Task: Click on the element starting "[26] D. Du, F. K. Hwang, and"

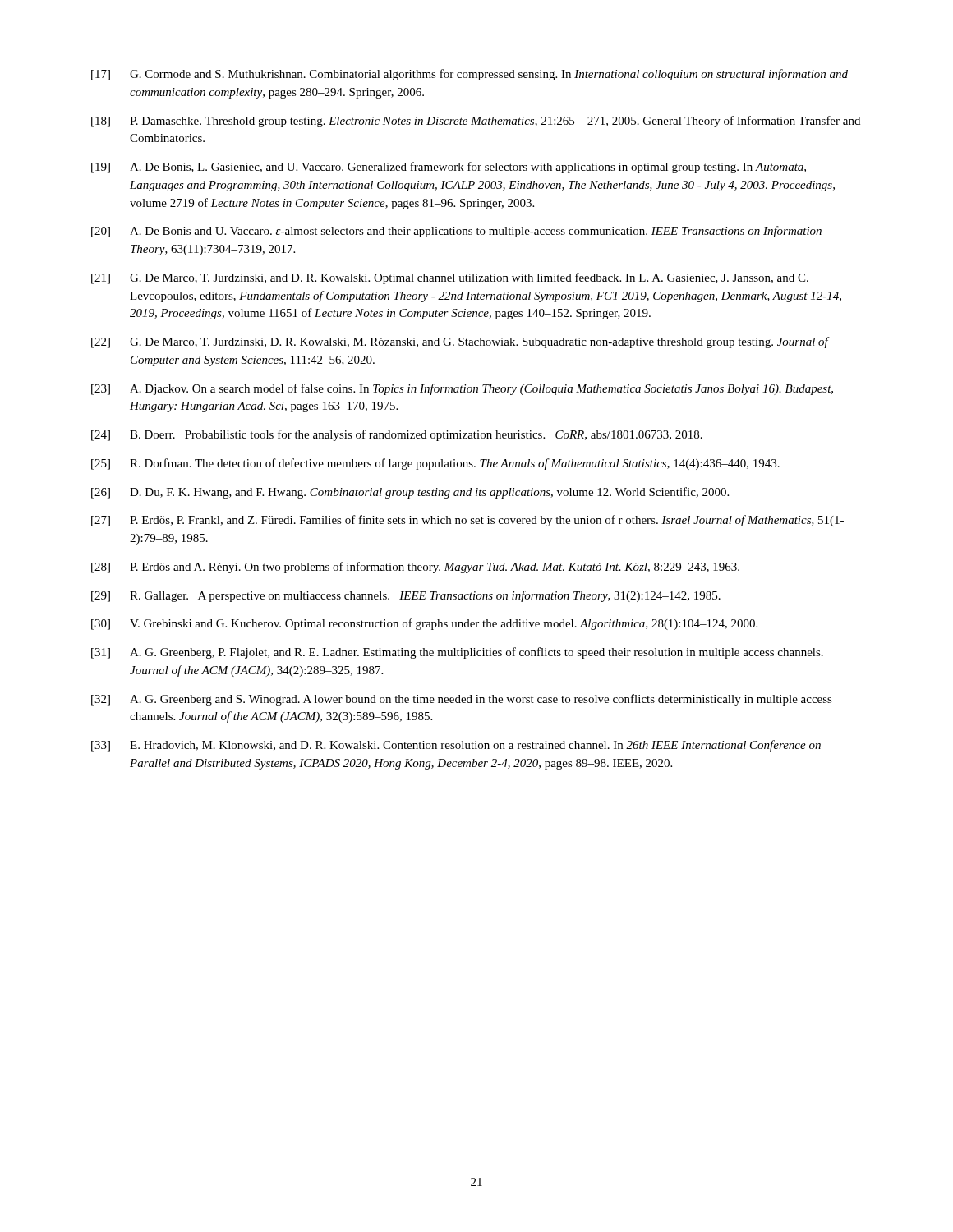Action: click(476, 492)
